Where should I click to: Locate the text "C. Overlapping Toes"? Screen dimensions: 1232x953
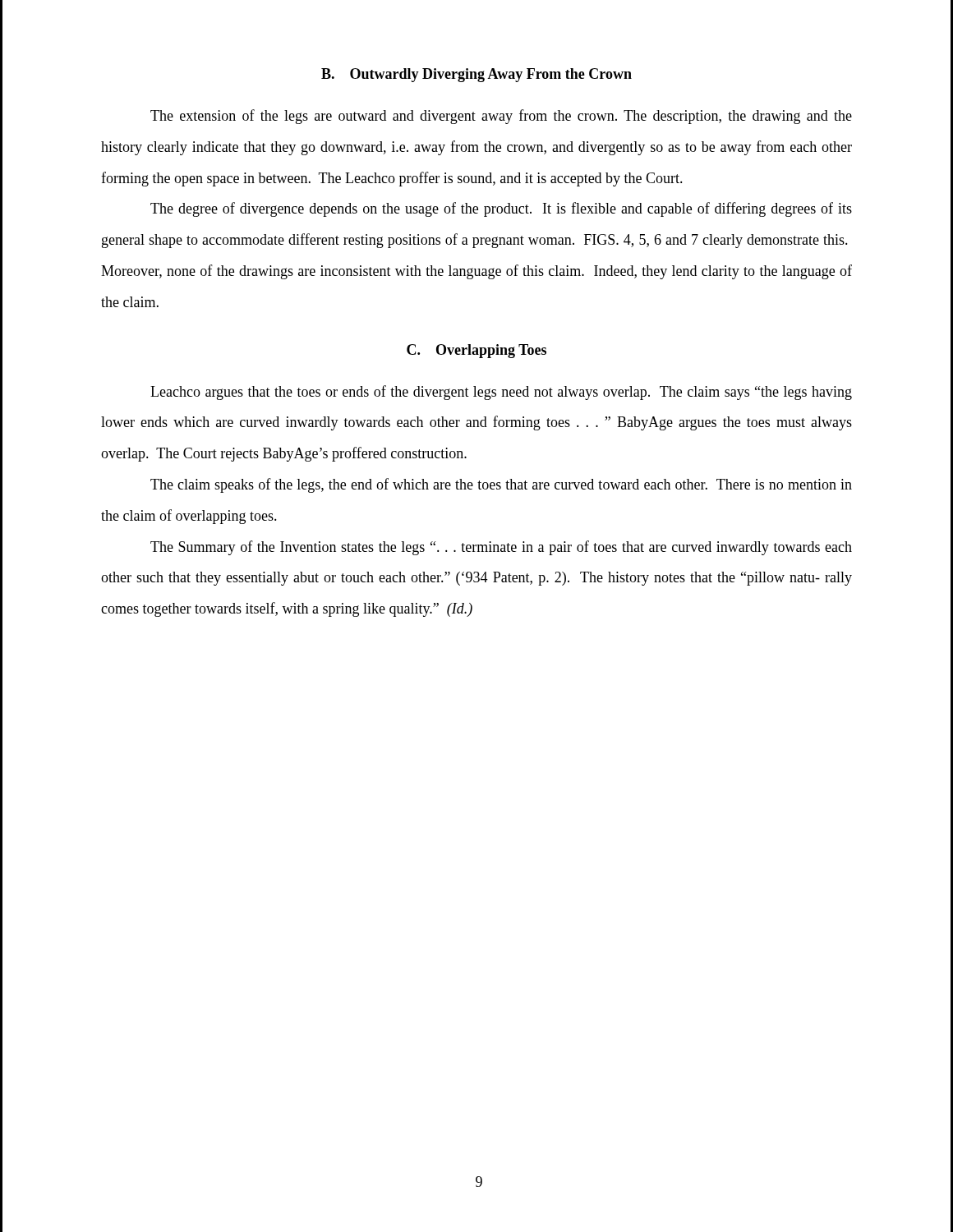point(476,350)
